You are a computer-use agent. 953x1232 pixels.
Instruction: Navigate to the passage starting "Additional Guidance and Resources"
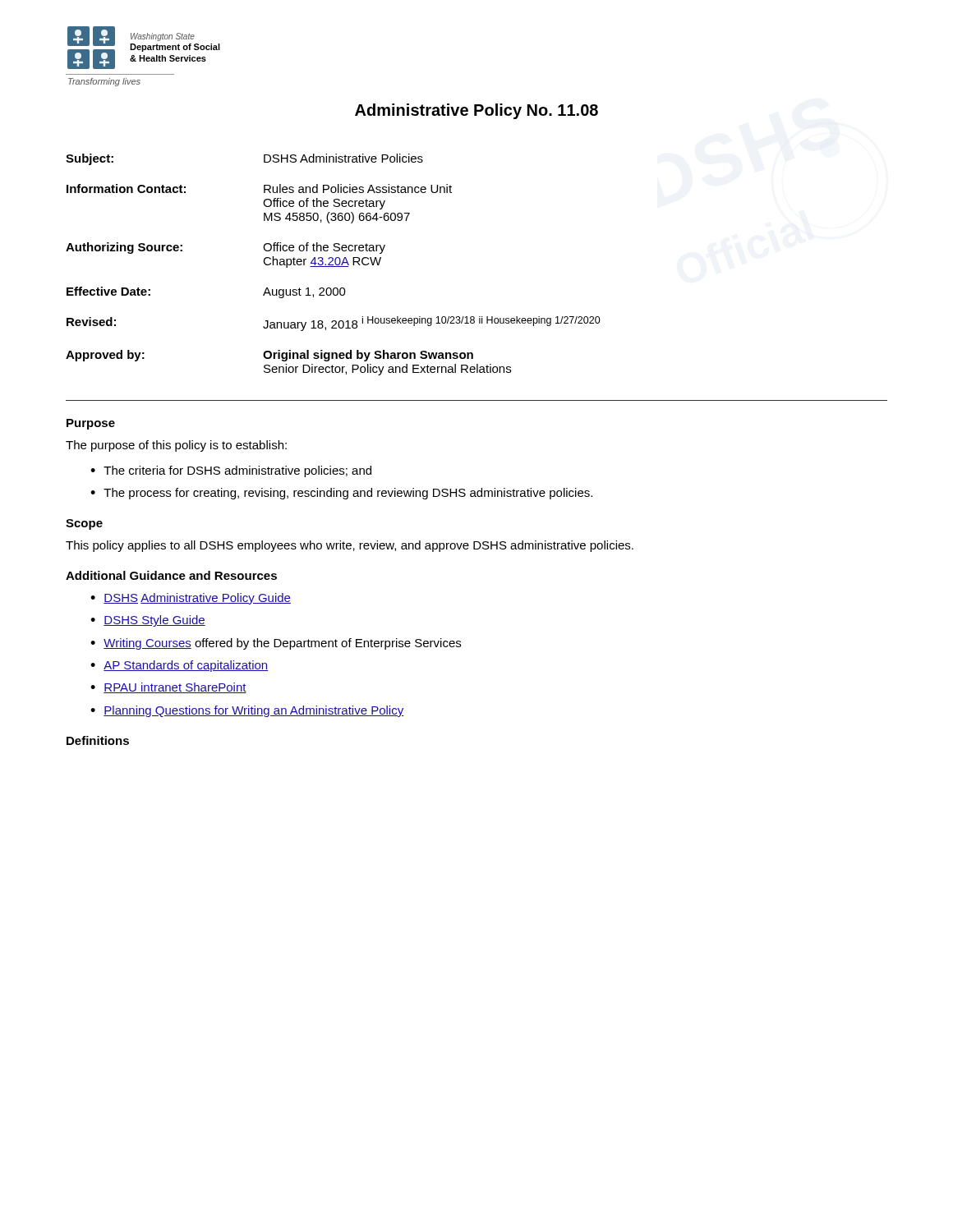pyautogui.click(x=172, y=575)
